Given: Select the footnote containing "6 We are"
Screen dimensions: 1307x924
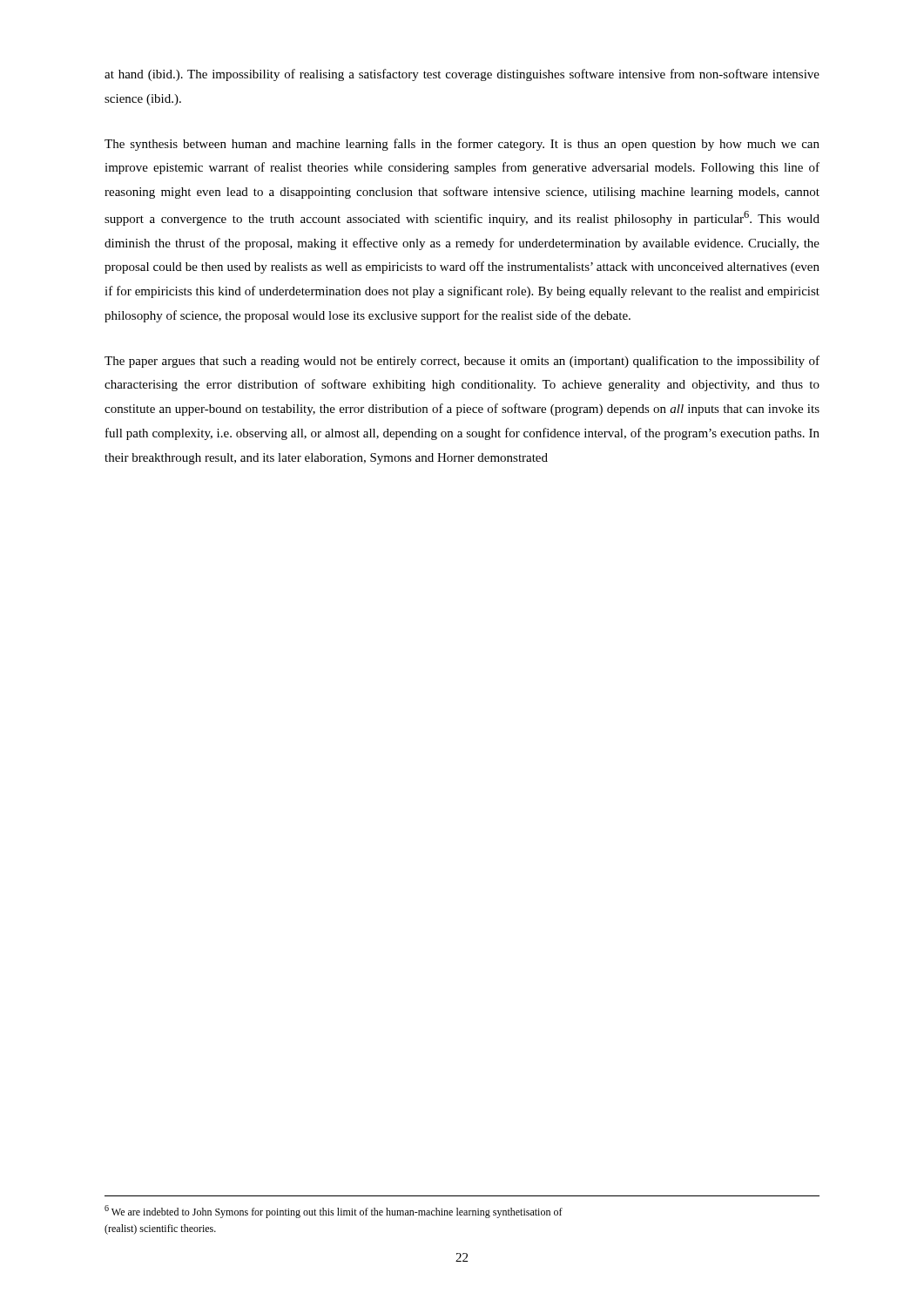Looking at the screenshot, I should pos(333,1219).
